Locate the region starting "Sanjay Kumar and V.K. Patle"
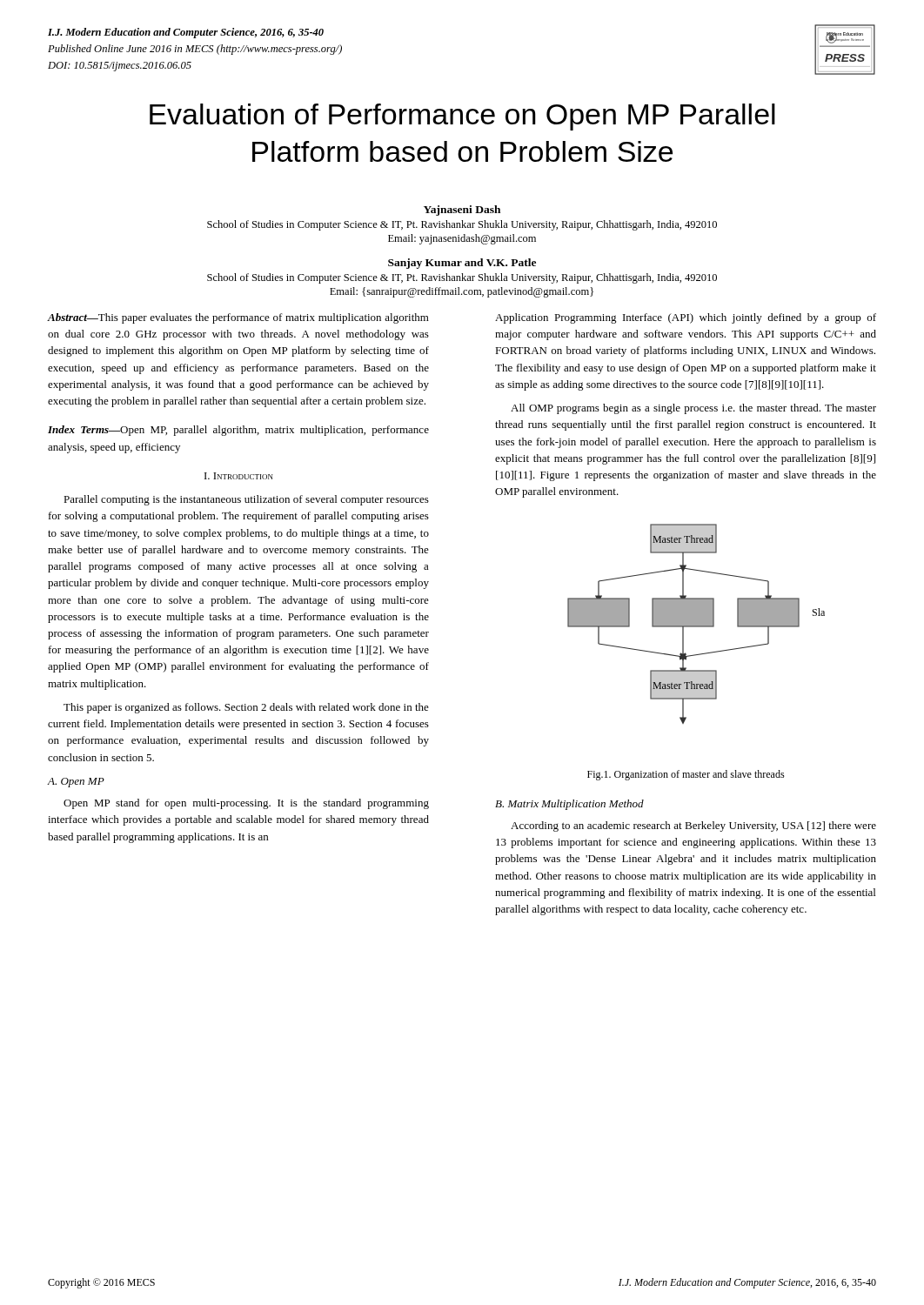The image size is (924, 1305). [462, 262]
